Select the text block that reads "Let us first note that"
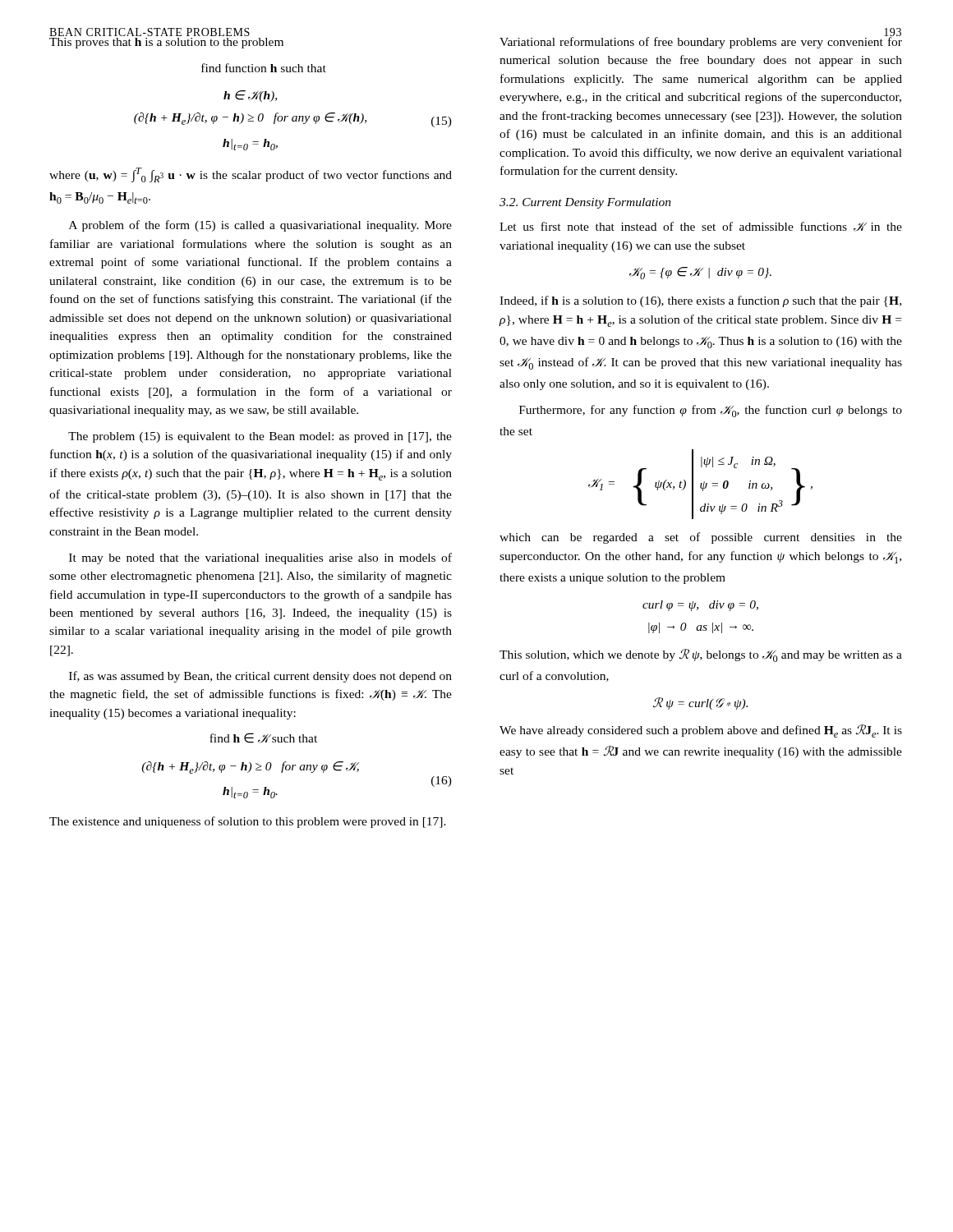The image size is (953, 1232). click(701, 236)
